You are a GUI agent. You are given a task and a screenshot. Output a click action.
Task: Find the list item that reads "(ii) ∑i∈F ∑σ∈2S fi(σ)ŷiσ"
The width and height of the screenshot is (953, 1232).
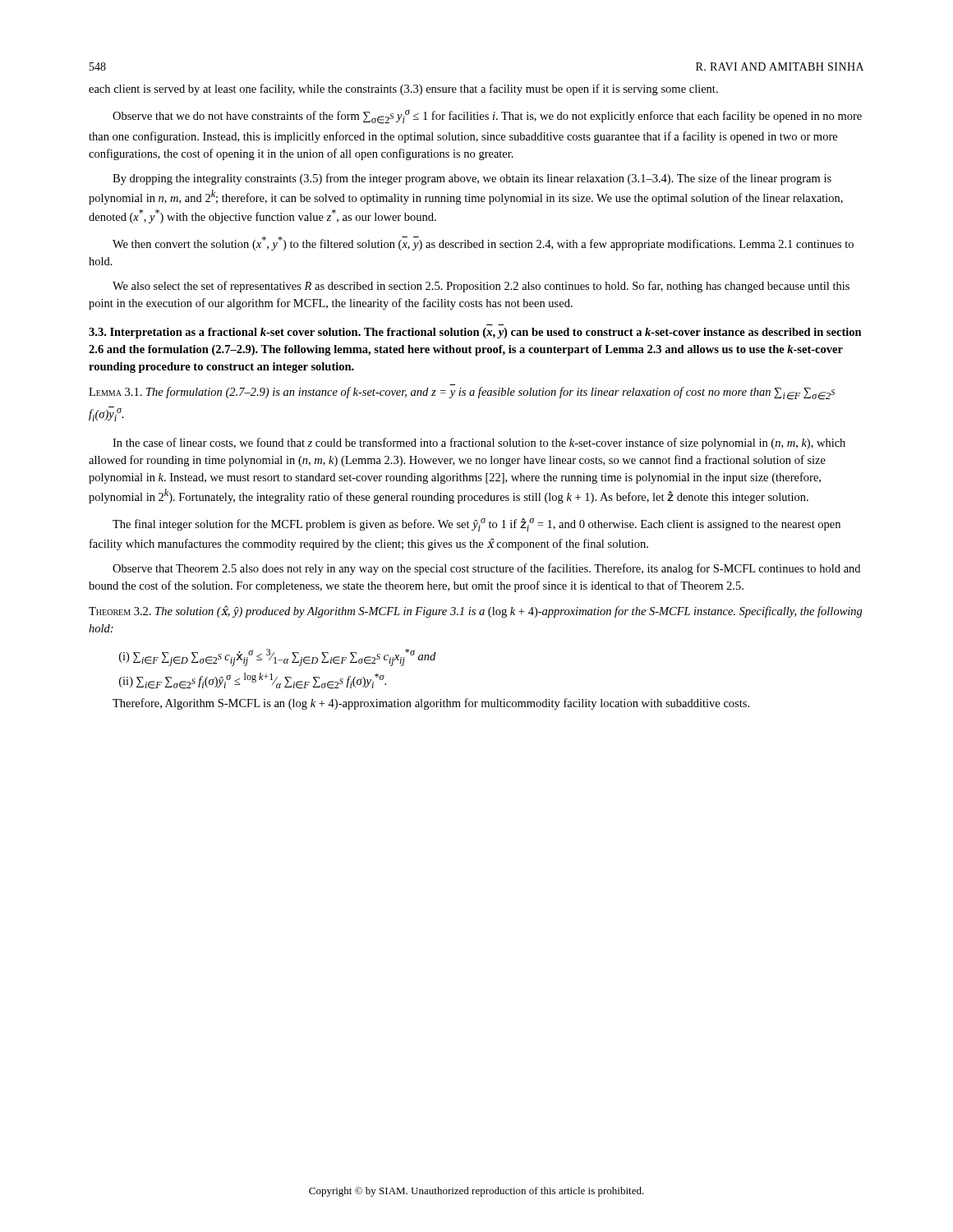pyautogui.click(x=253, y=681)
